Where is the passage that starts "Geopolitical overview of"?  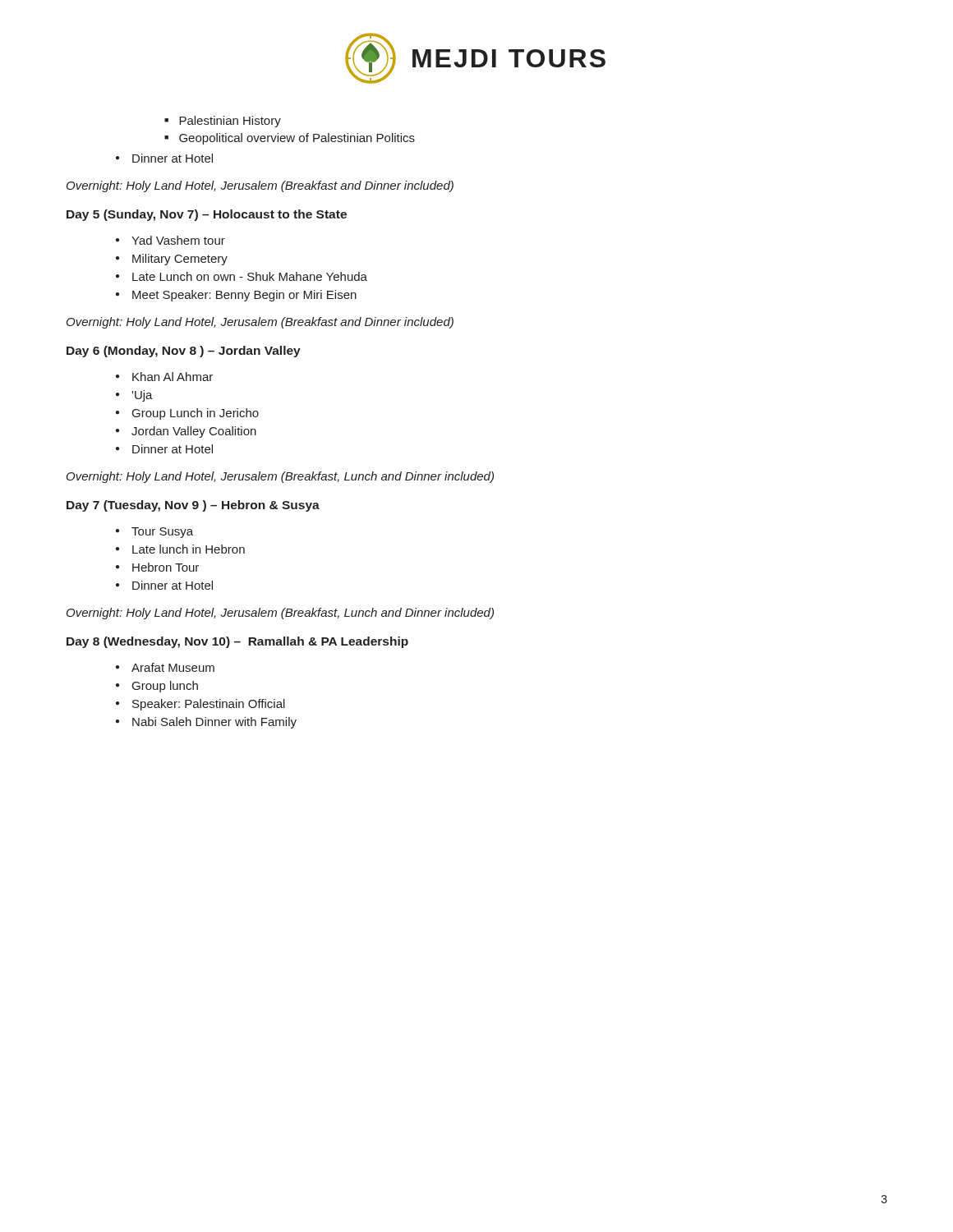290,139
